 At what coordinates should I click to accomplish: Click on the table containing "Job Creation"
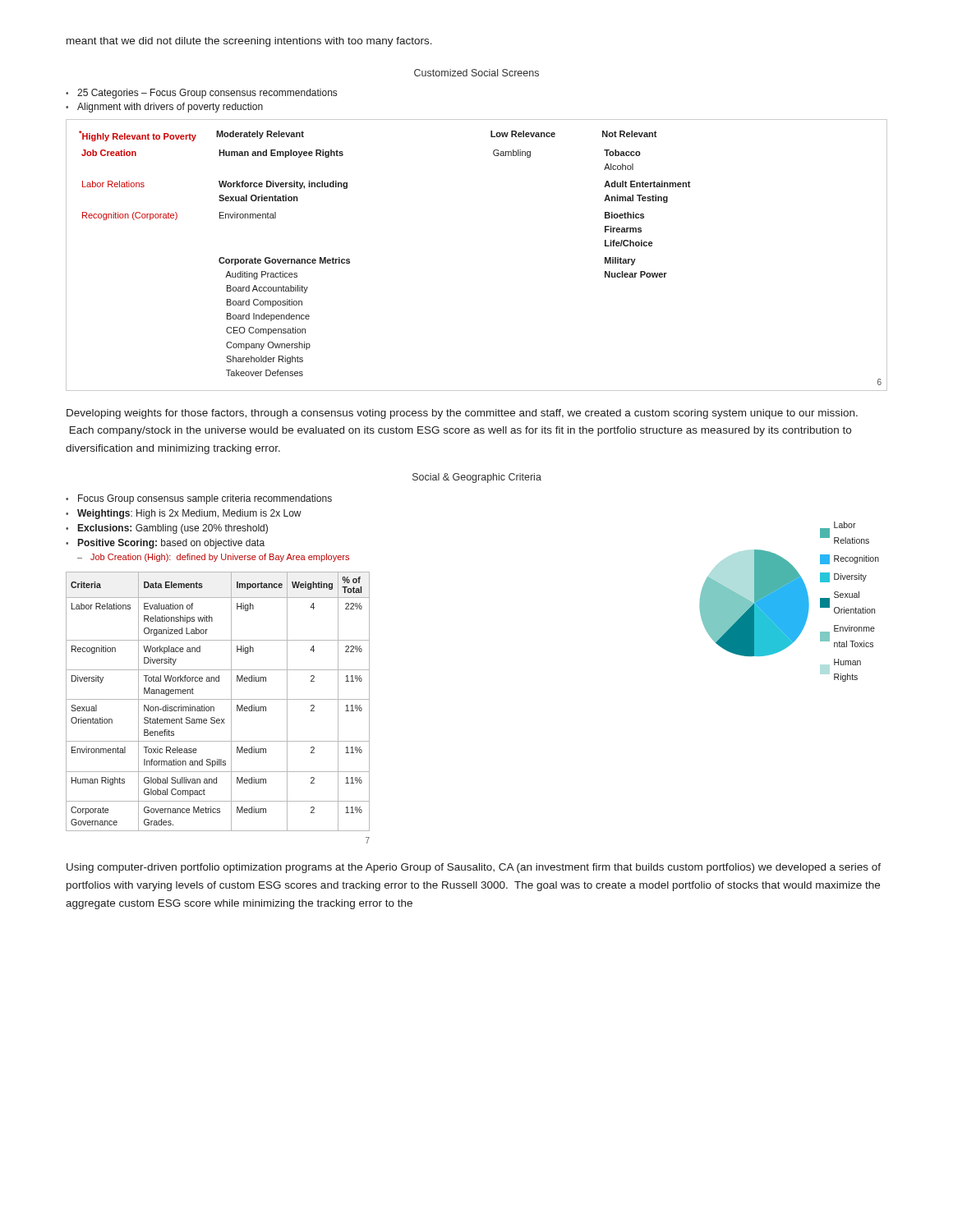pyautogui.click(x=476, y=255)
